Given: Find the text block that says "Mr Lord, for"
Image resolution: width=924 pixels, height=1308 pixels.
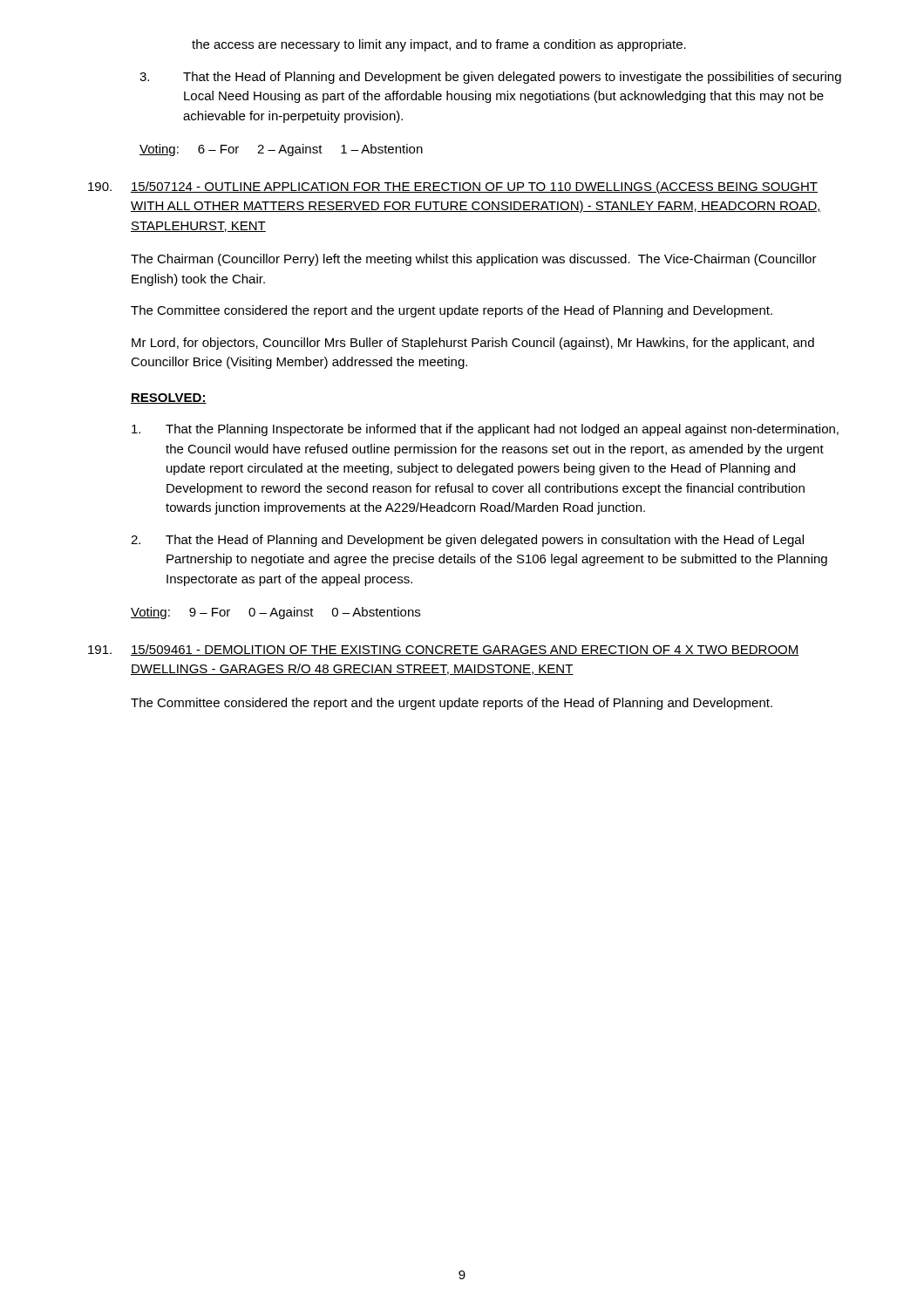Looking at the screenshot, I should pos(473,352).
